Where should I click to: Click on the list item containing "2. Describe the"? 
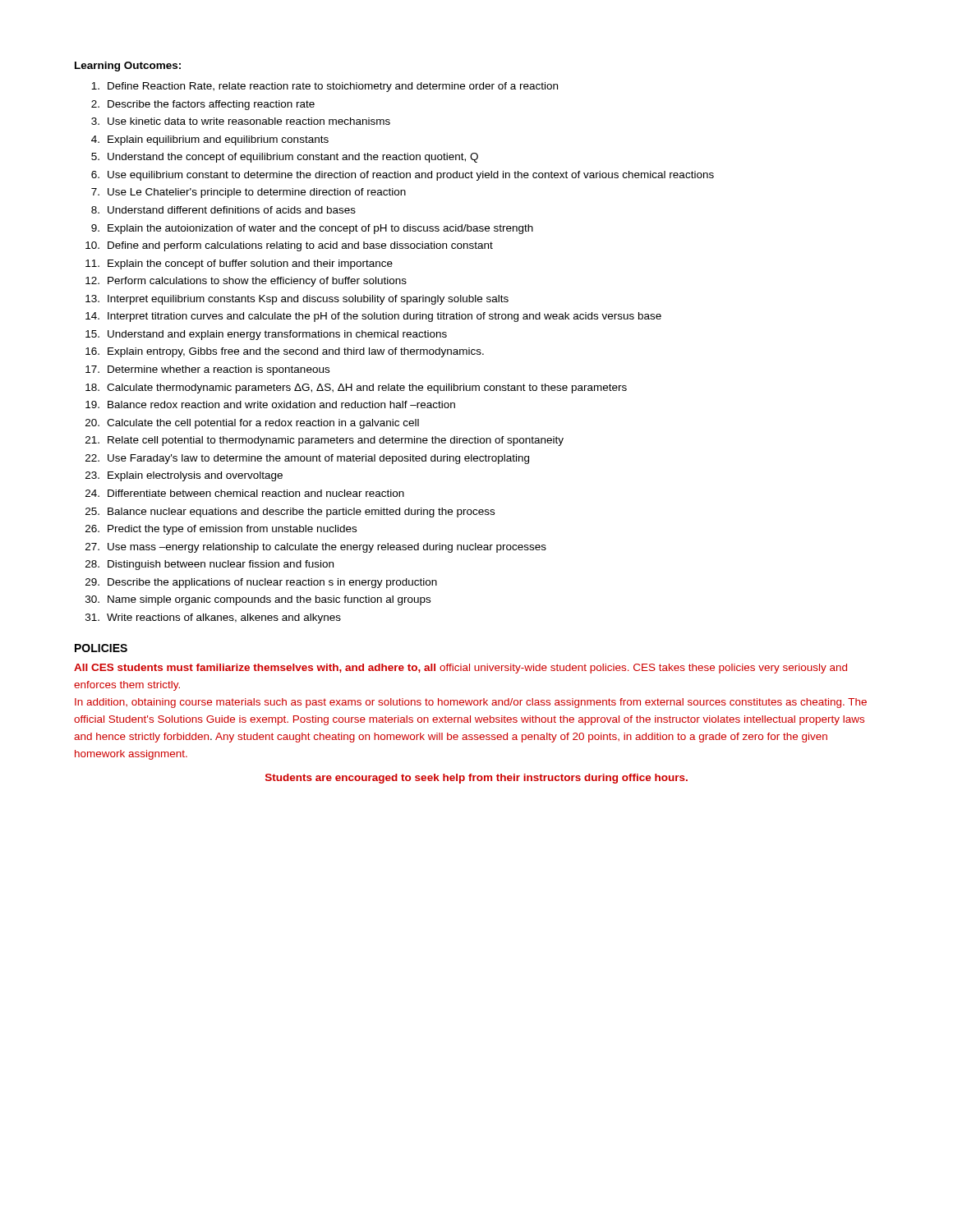(x=203, y=105)
